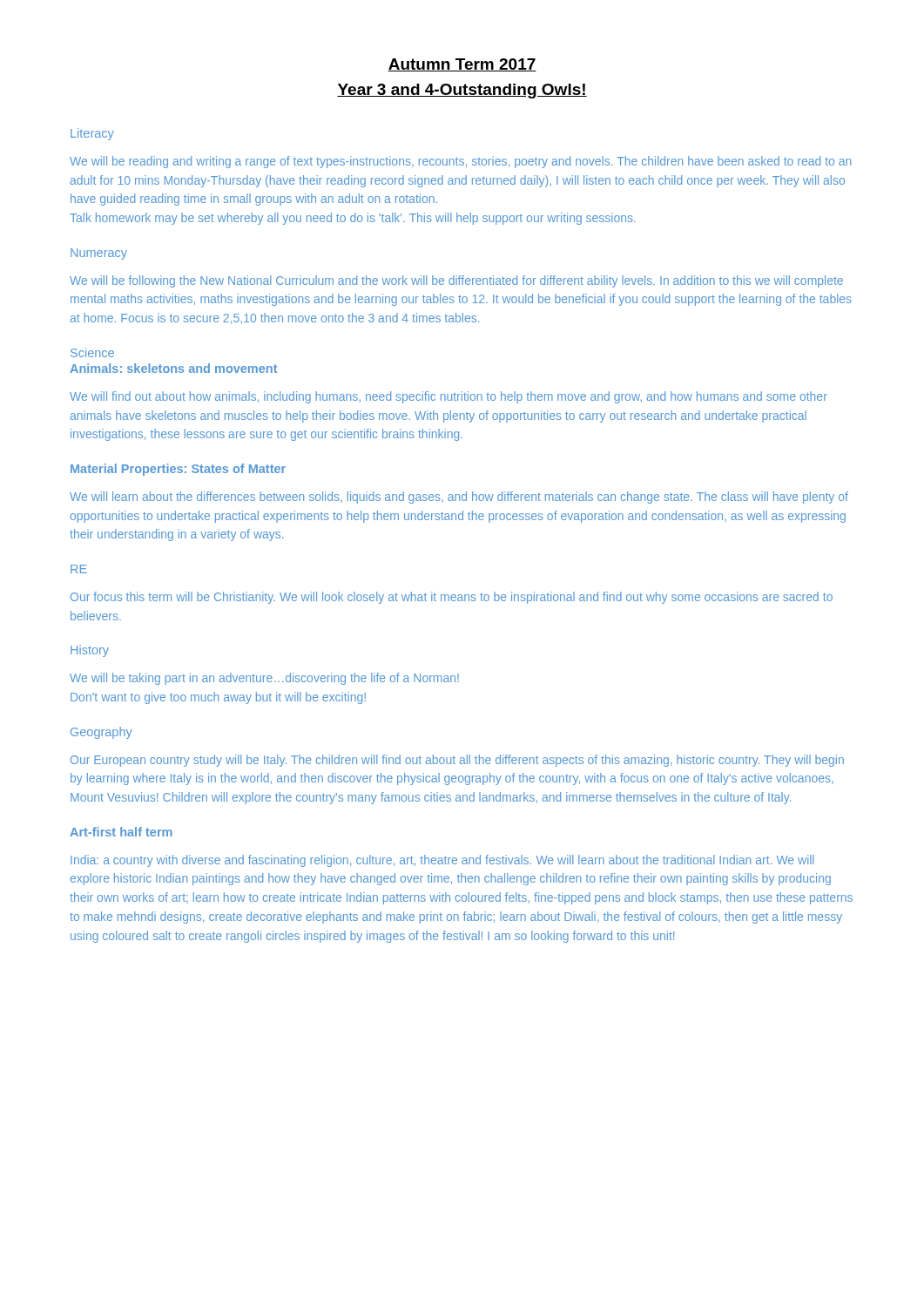924x1307 pixels.
Task: Click the passage that begins "We will learn about the differences between solids,"
Action: click(x=462, y=516)
